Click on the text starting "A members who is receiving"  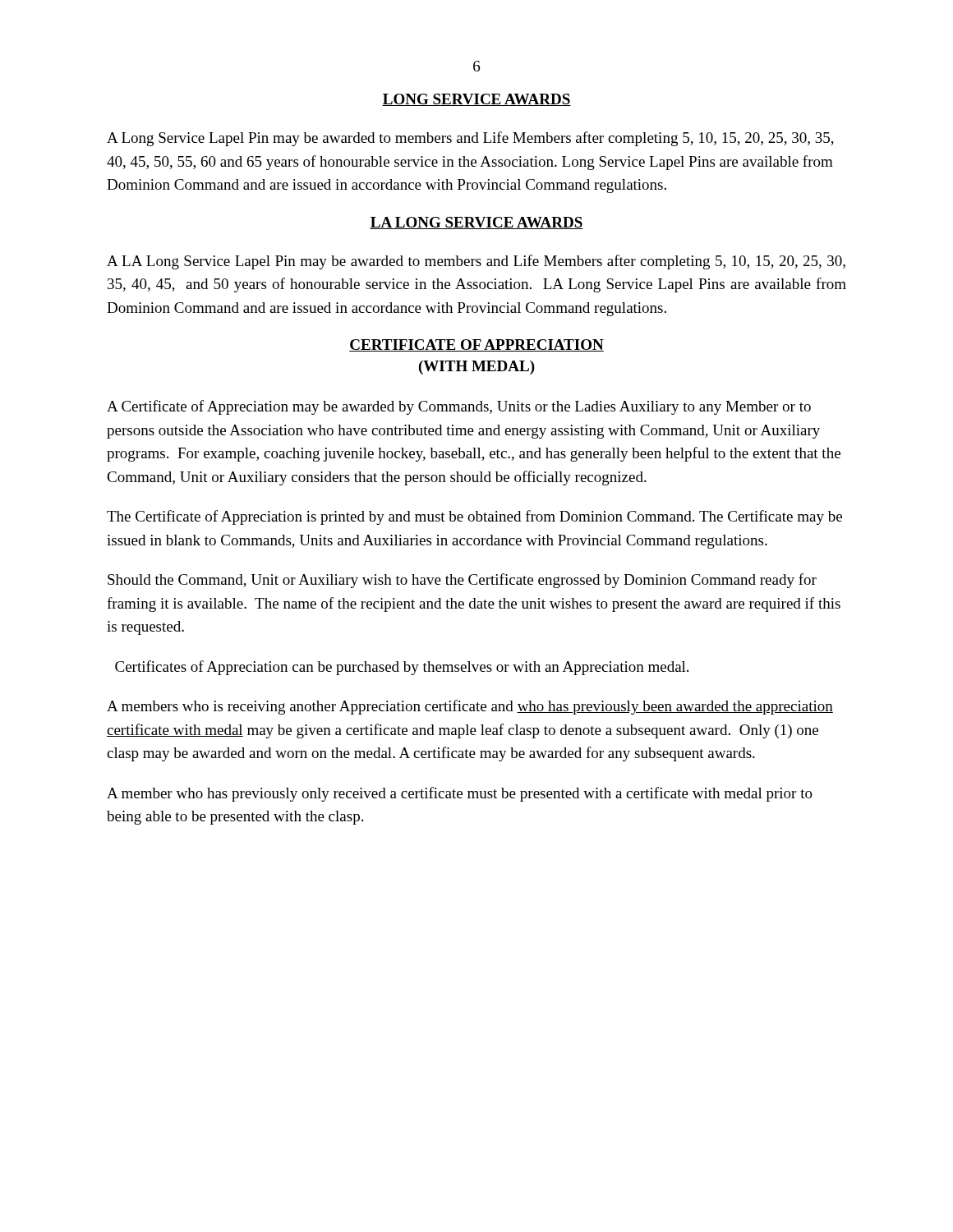click(x=470, y=729)
